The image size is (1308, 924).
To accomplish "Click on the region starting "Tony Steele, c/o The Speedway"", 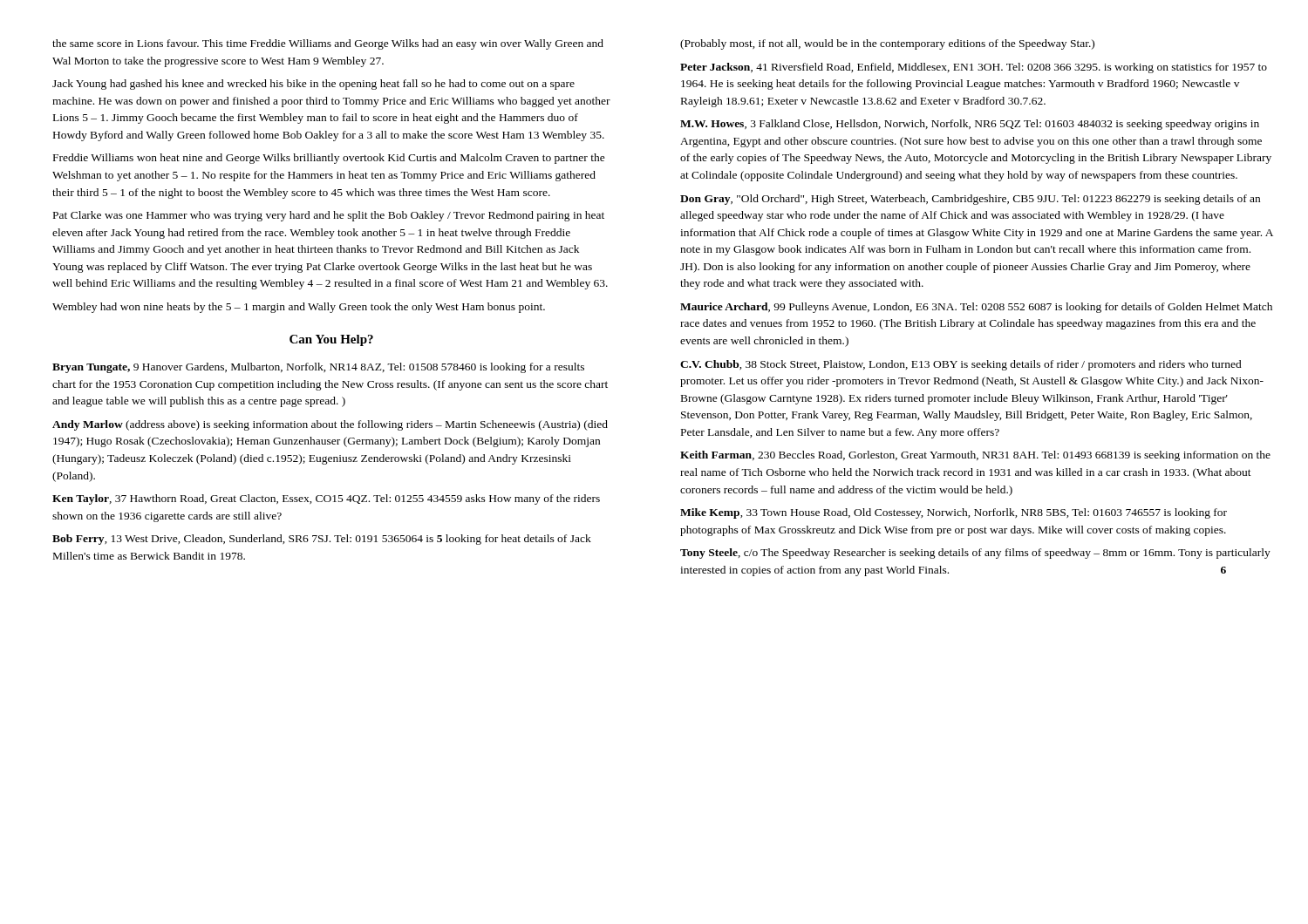I will [x=977, y=561].
